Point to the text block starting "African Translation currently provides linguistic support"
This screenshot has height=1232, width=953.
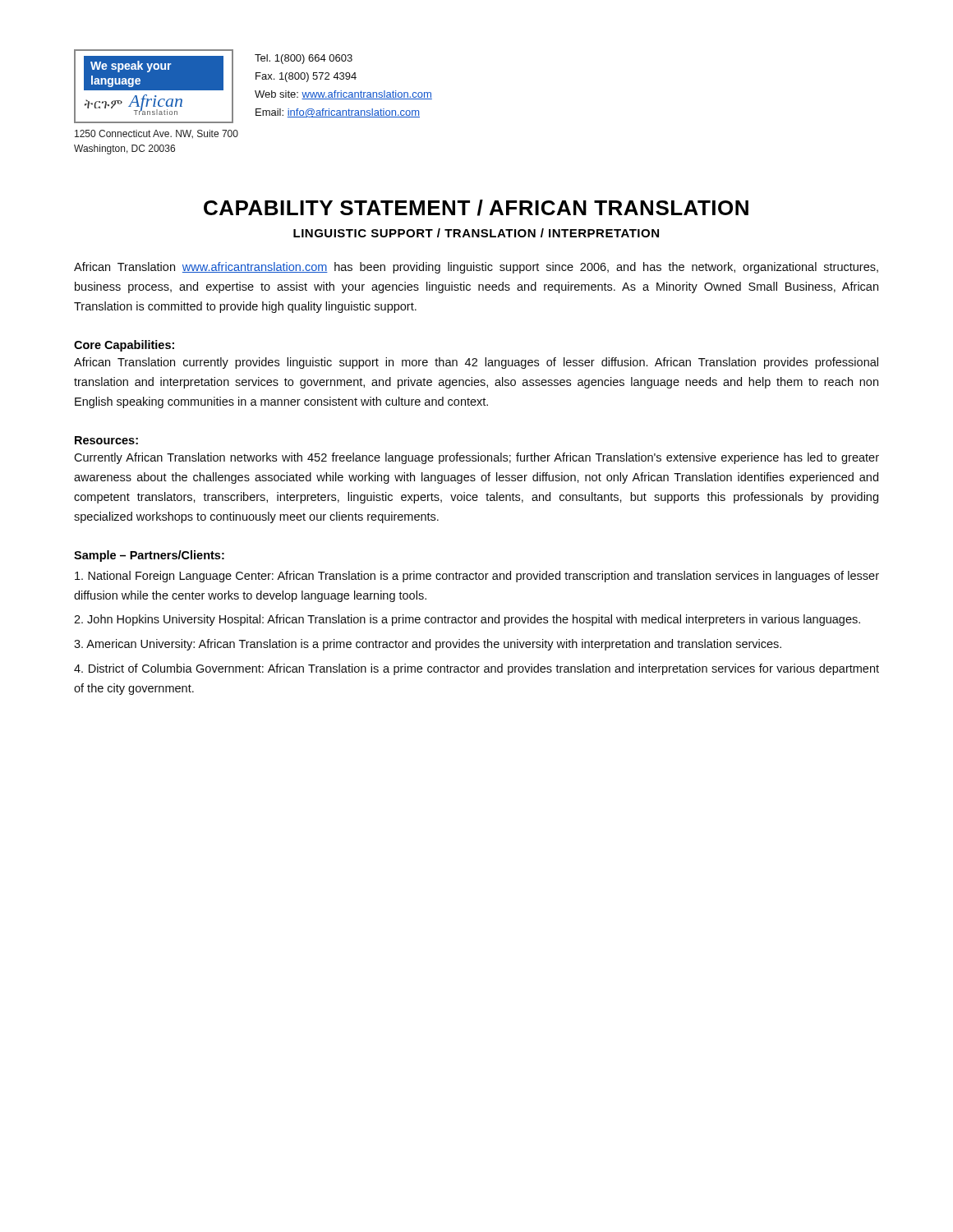(x=476, y=382)
